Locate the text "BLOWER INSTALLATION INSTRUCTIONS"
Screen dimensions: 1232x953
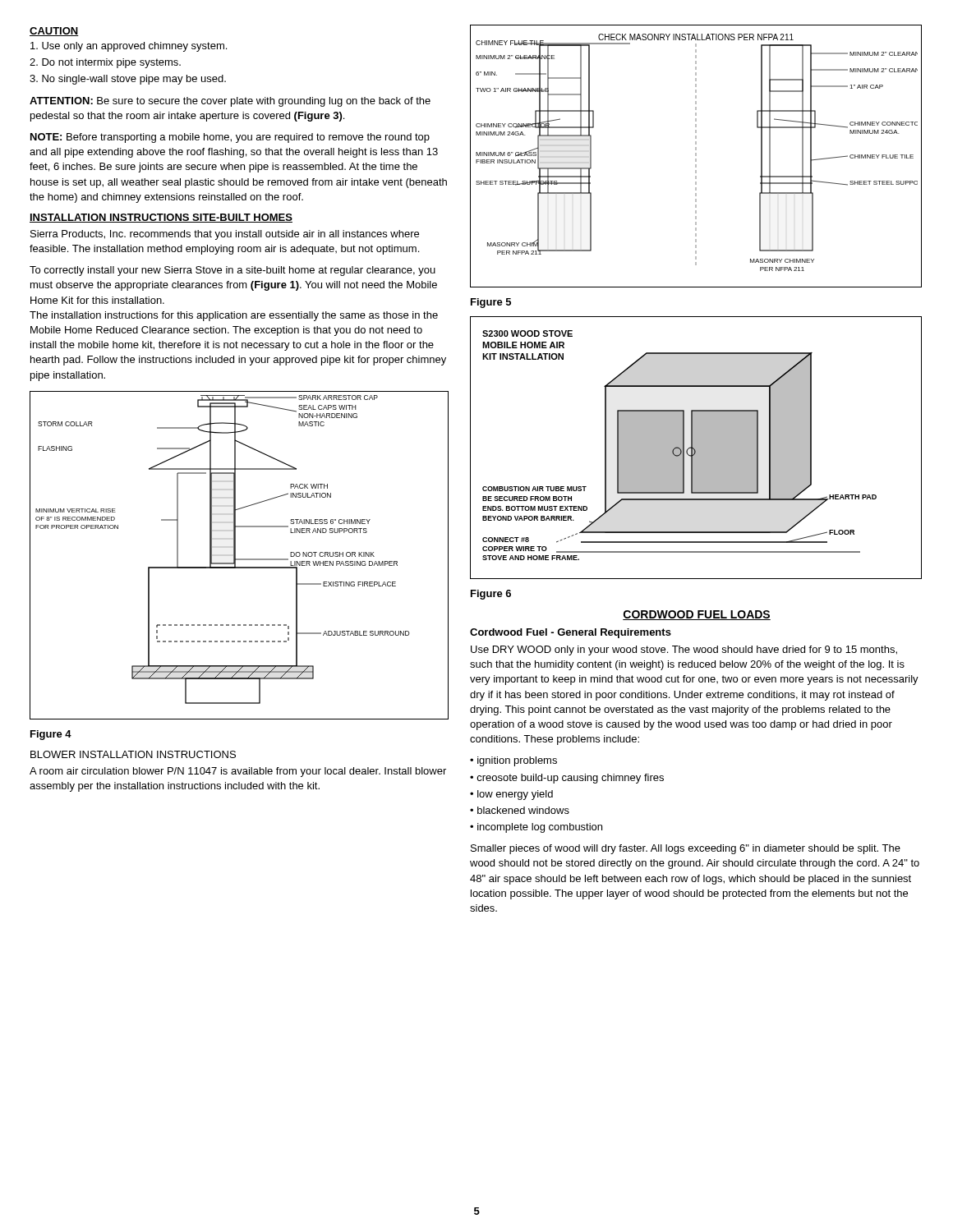(x=133, y=754)
